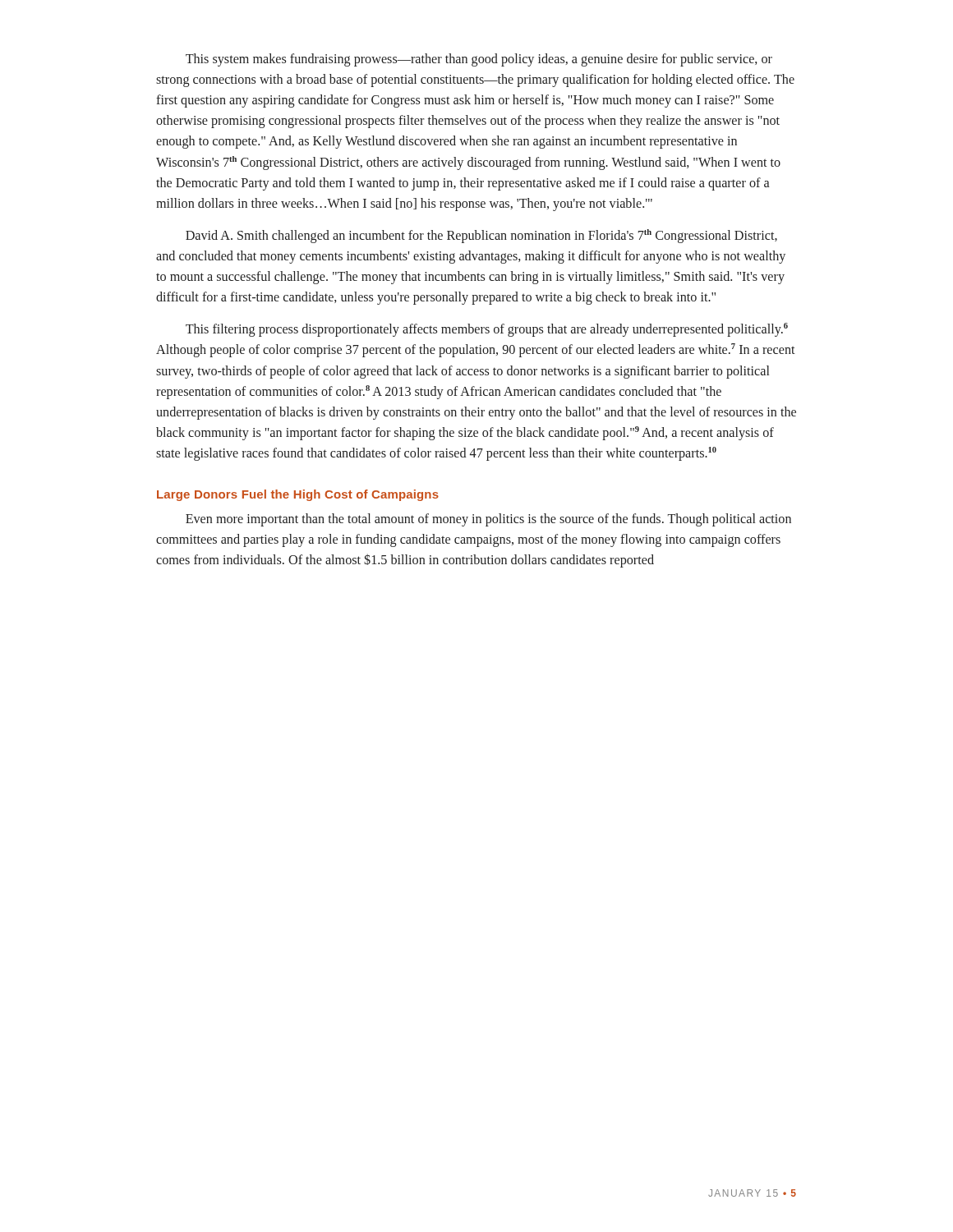Locate the section header that says "Large Donors Fuel the High Cost"
The image size is (953, 1232).
click(297, 494)
